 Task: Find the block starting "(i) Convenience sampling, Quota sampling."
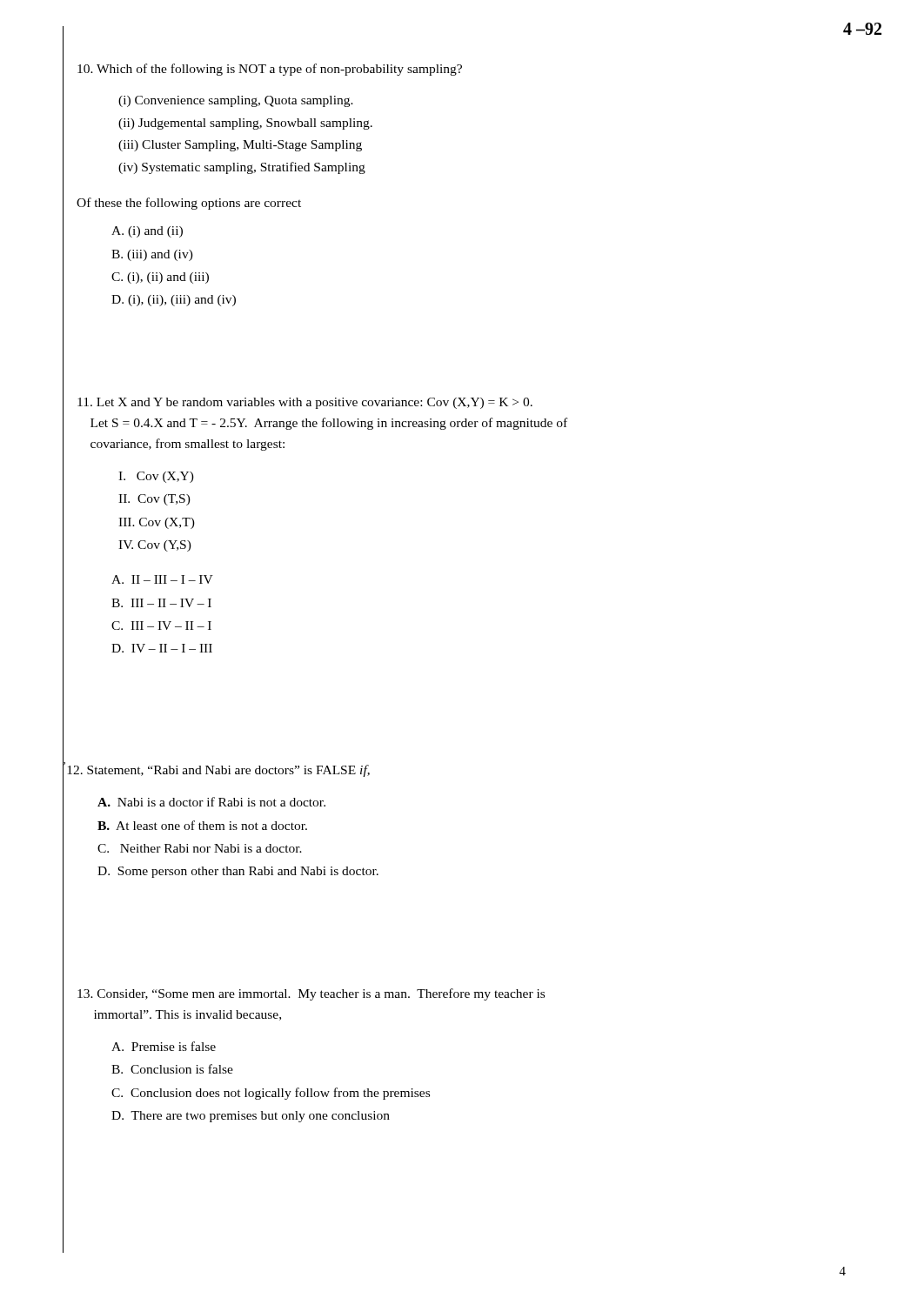click(x=236, y=100)
